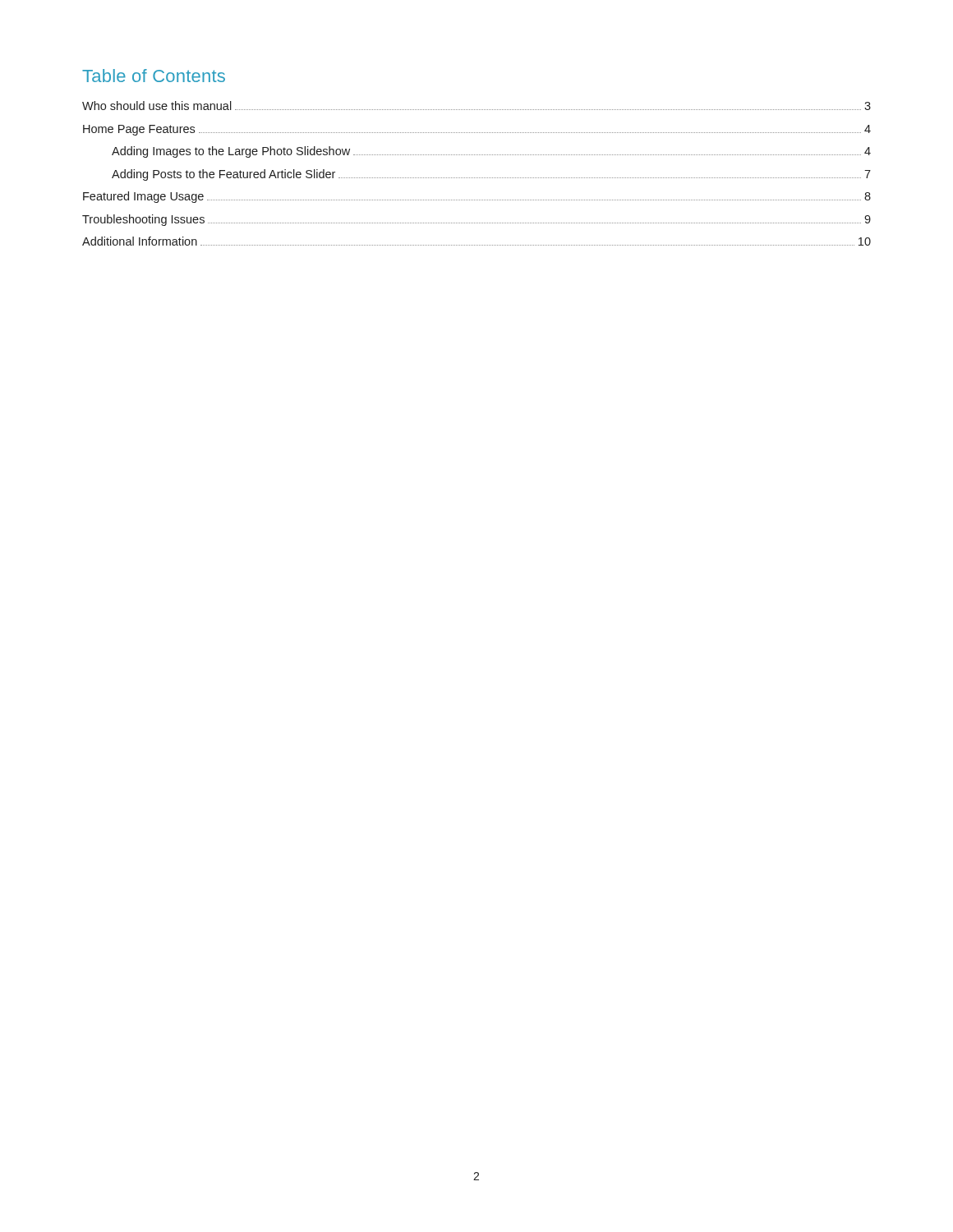Image resolution: width=953 pixels, height=1232 pixels.
Task: Navigate to the block starting "Table of Contents"
Action: click(154, 76)
